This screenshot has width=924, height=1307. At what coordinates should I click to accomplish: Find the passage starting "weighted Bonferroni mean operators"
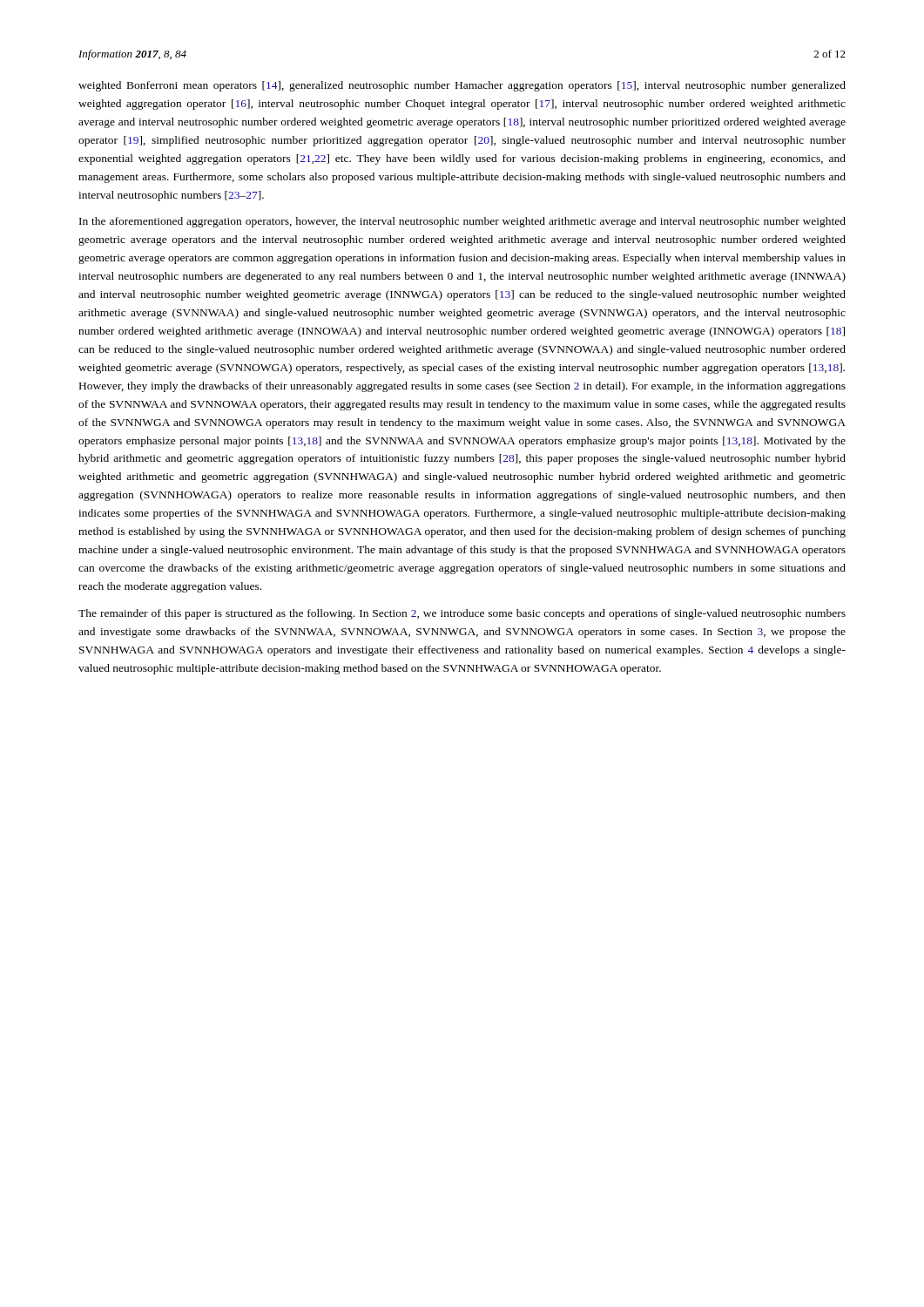pyautogui.click(x=462, y=141)
